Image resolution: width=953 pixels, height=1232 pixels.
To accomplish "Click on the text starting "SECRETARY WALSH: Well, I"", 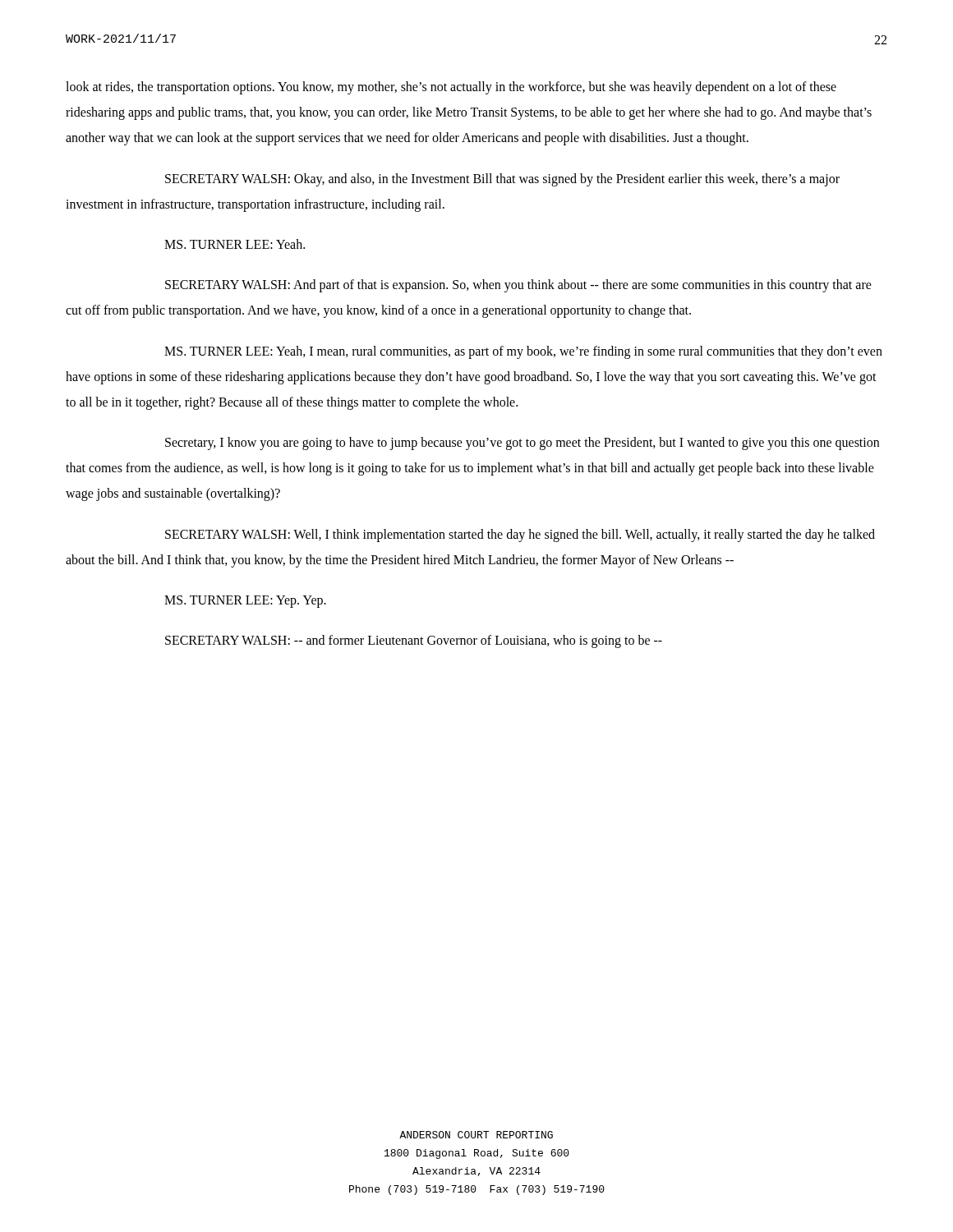I will click(x=476, y=547).
